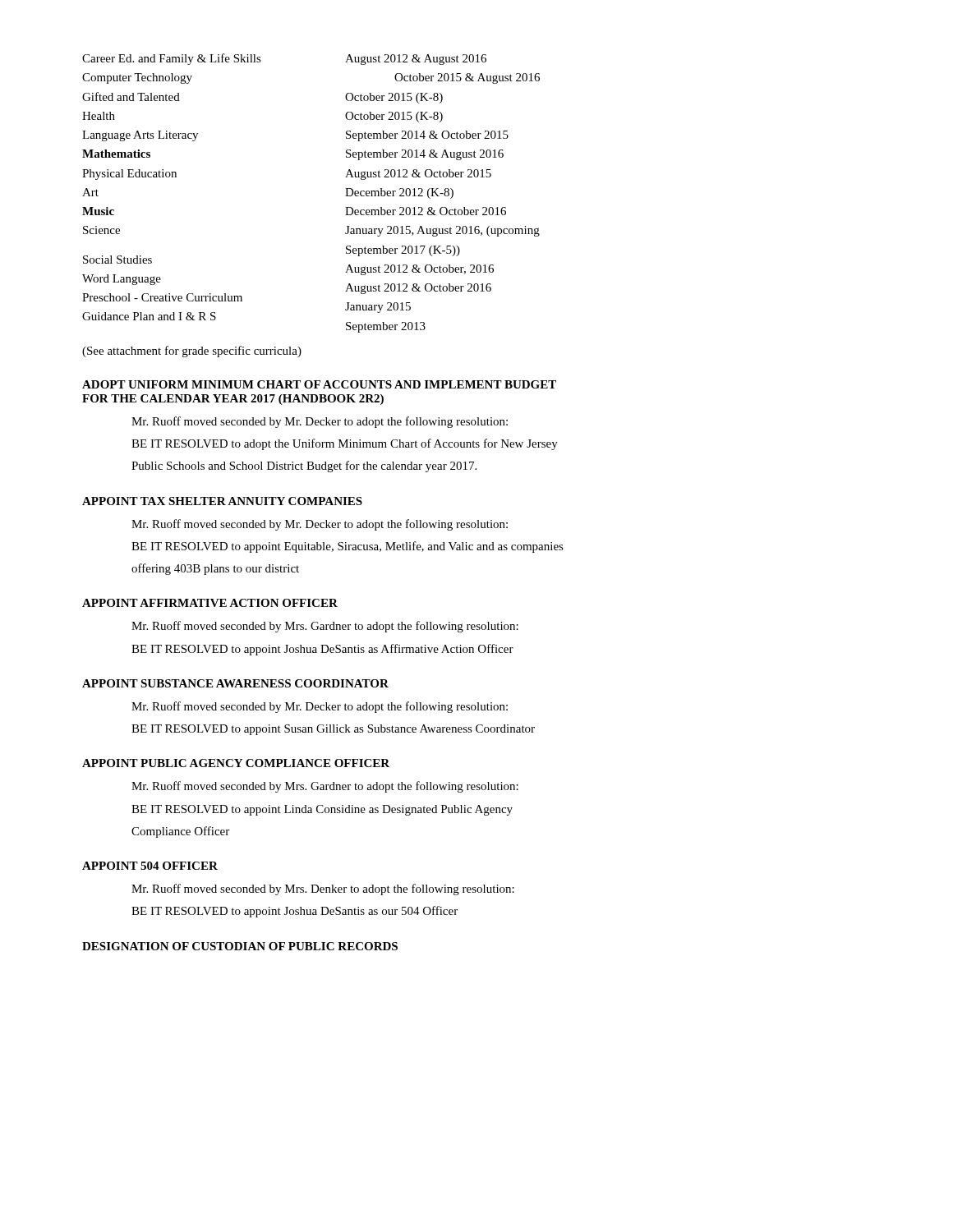Point to "APPOINT 504 OFFICER"

(x=150, y=866)
